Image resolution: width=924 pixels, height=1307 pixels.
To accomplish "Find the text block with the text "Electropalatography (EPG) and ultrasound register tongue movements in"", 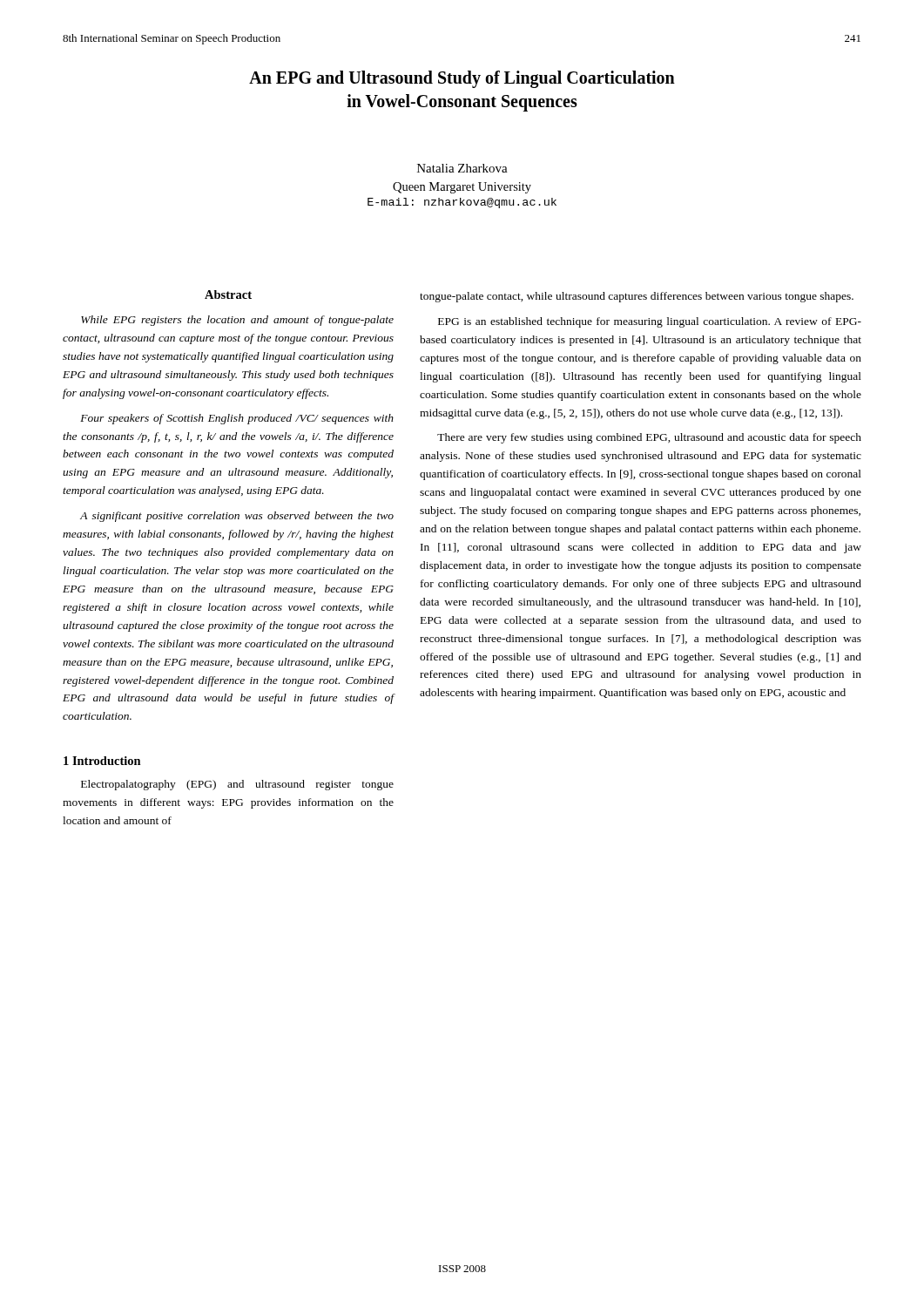I will 228,803.
